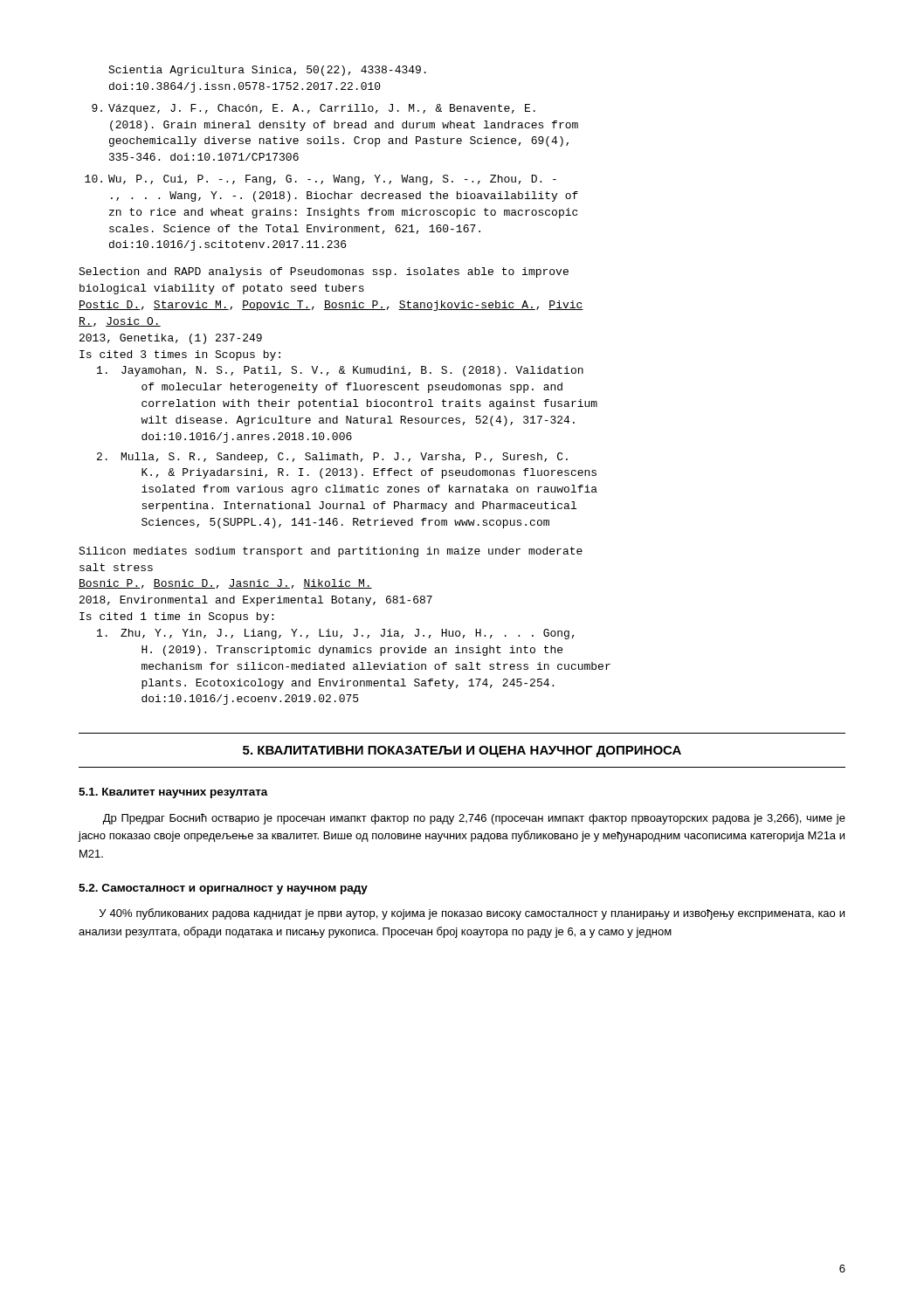Find the list item that says "9. Vázquez, J."
Screen dimensions: 1310x924
(462, 134)
